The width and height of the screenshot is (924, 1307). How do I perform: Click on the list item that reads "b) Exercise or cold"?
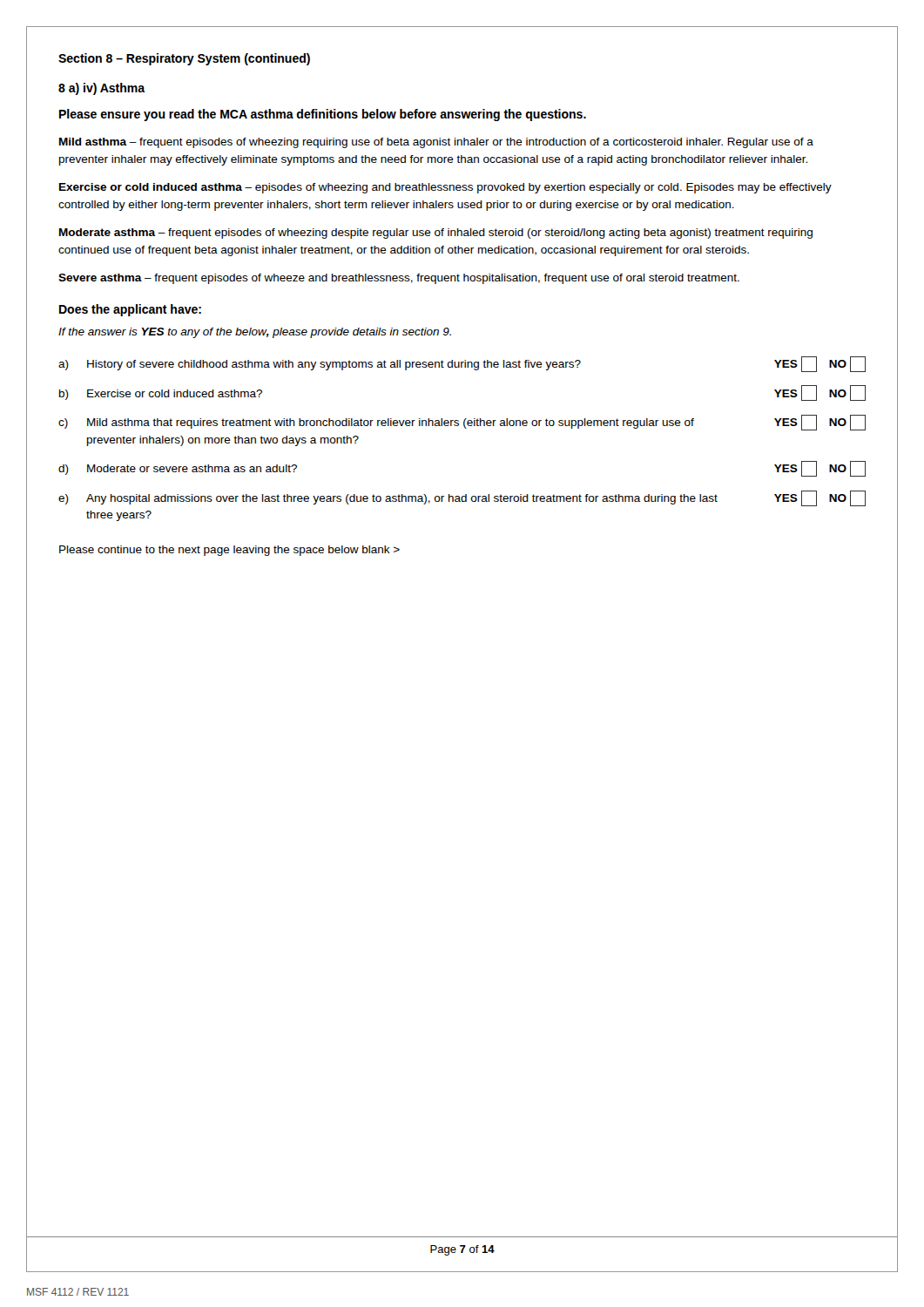point(174,393)
